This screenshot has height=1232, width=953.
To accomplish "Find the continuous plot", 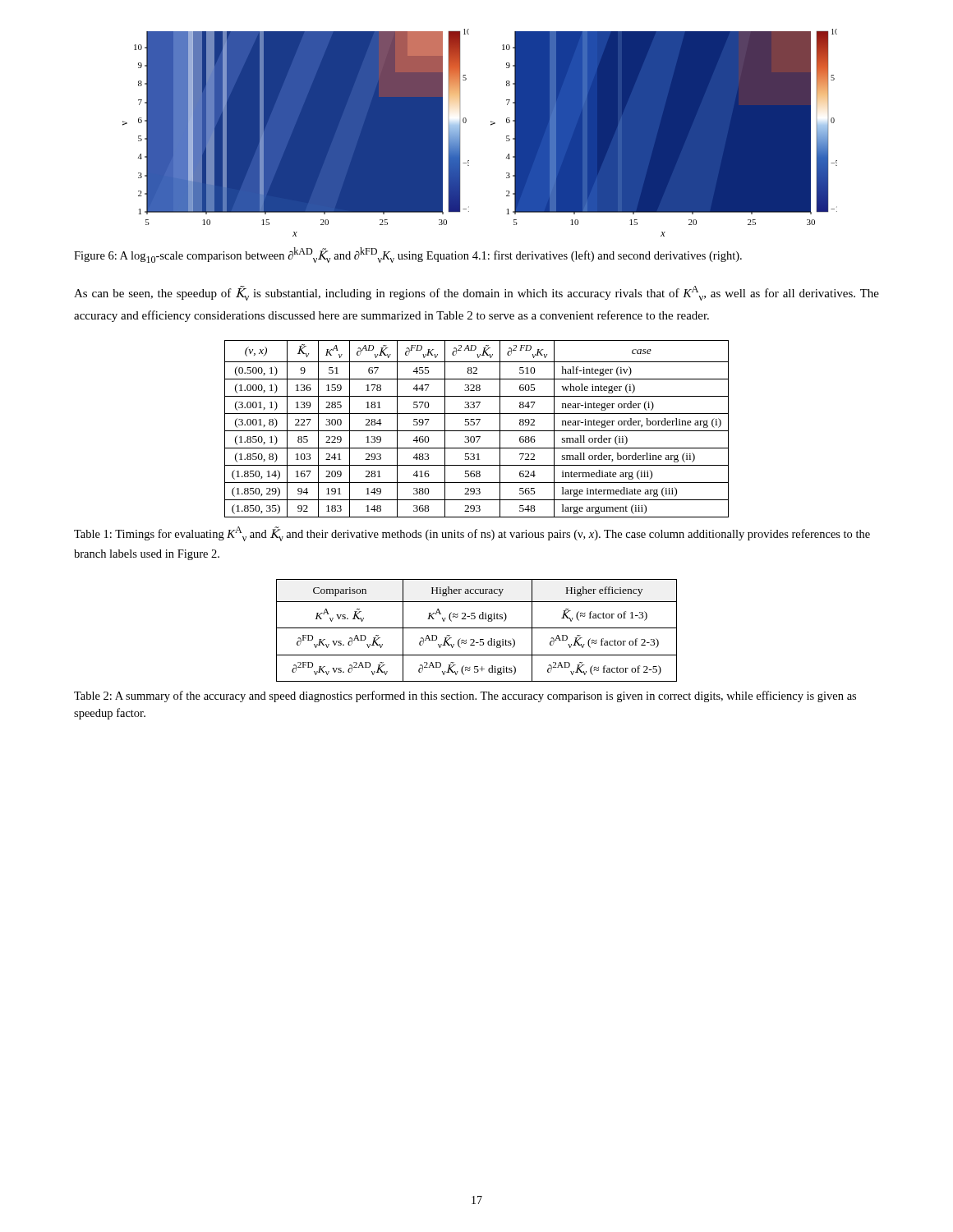I will (x=476, y=131).
